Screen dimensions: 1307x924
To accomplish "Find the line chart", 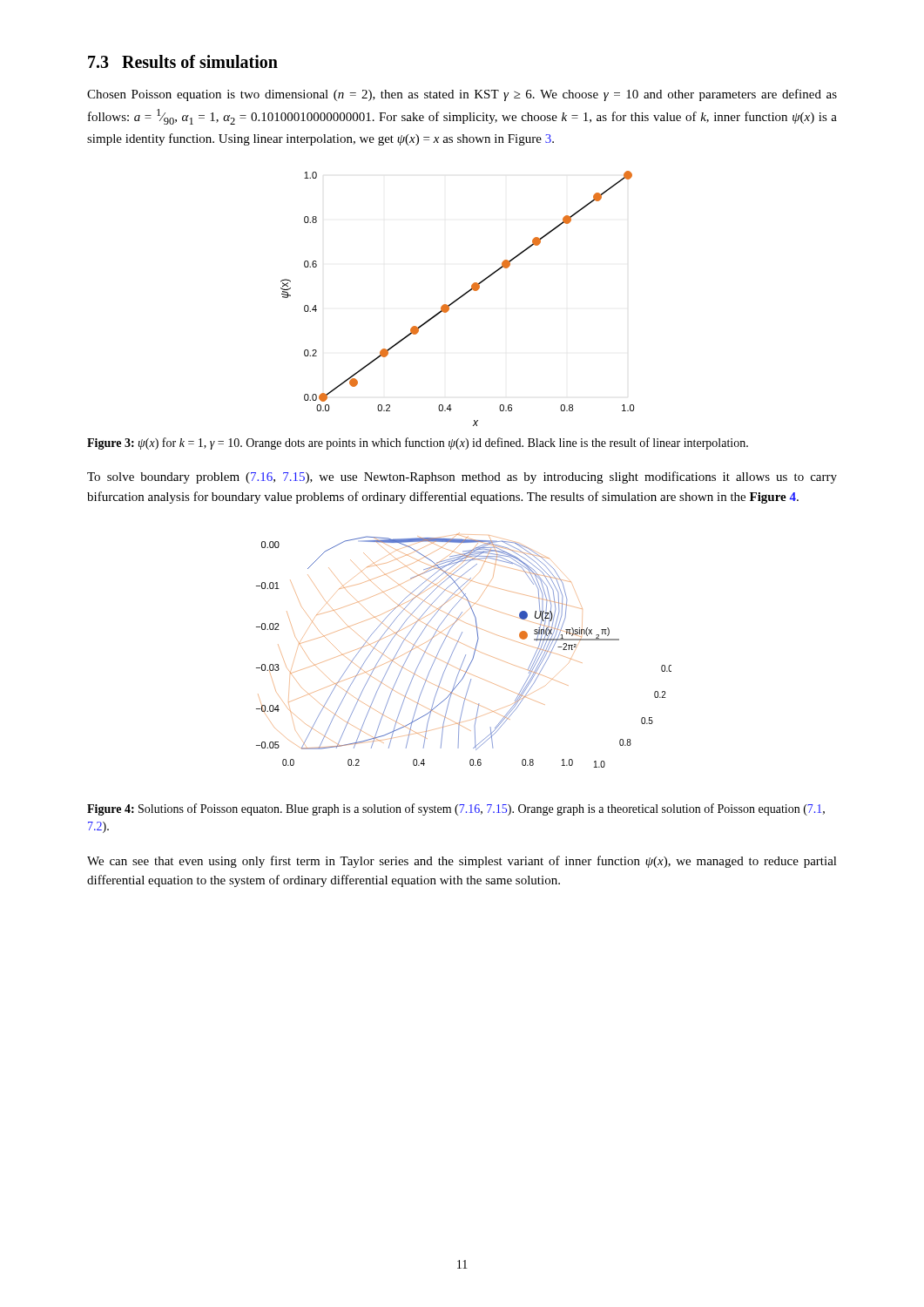I will click(462, 297).
